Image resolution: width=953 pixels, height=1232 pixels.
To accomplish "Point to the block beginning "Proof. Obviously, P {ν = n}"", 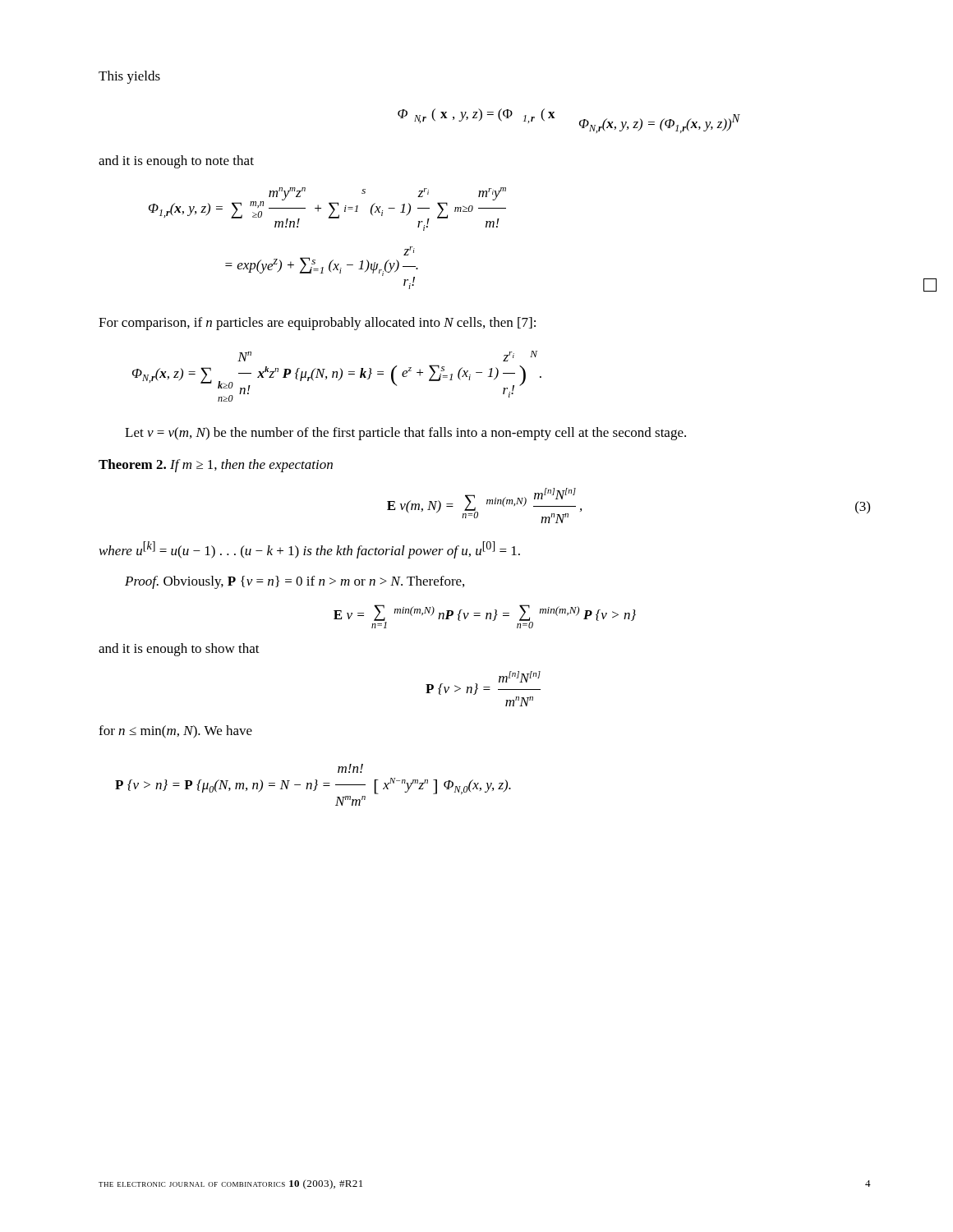I will pos(295,581).
